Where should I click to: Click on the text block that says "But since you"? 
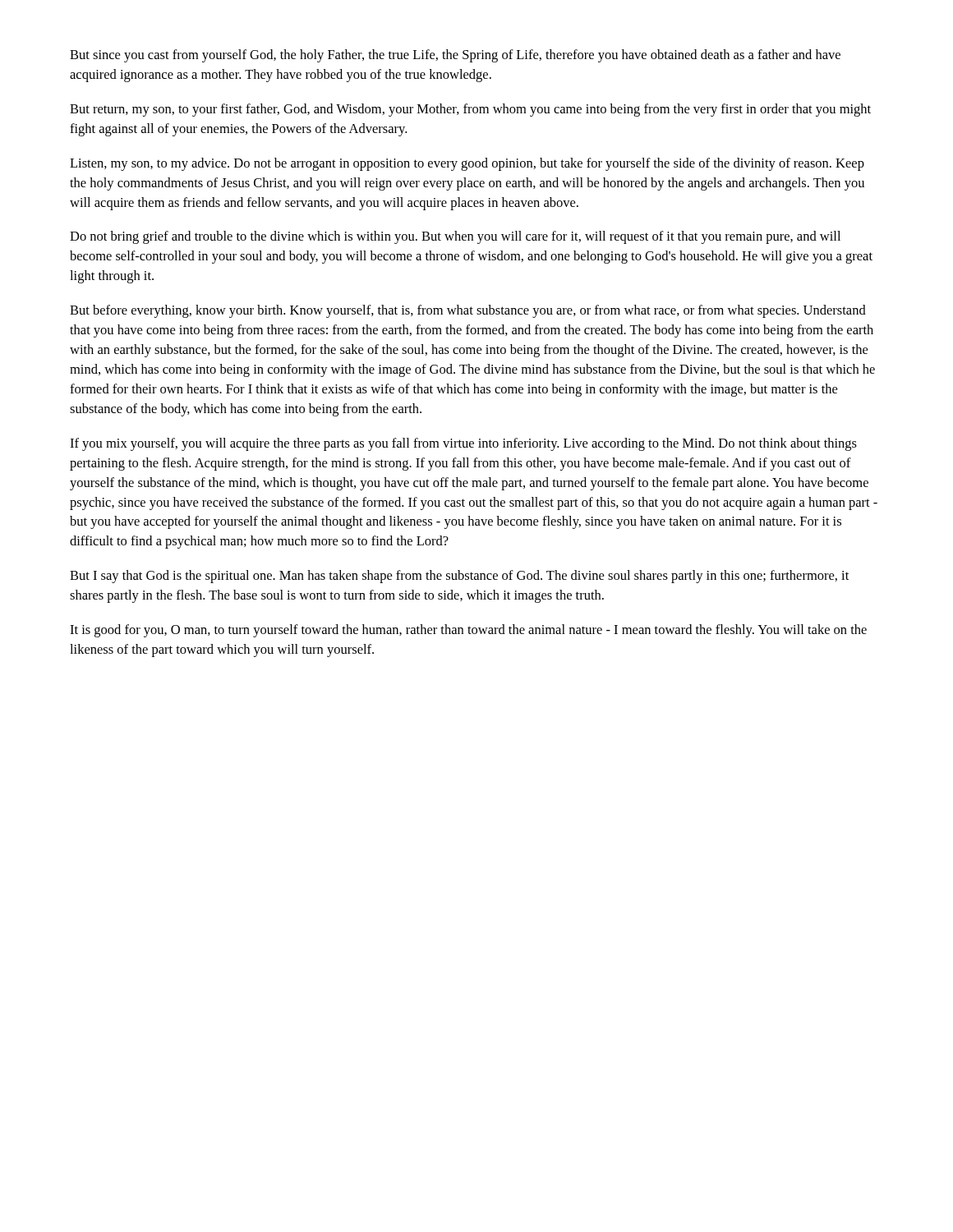[x=455, y=64]
